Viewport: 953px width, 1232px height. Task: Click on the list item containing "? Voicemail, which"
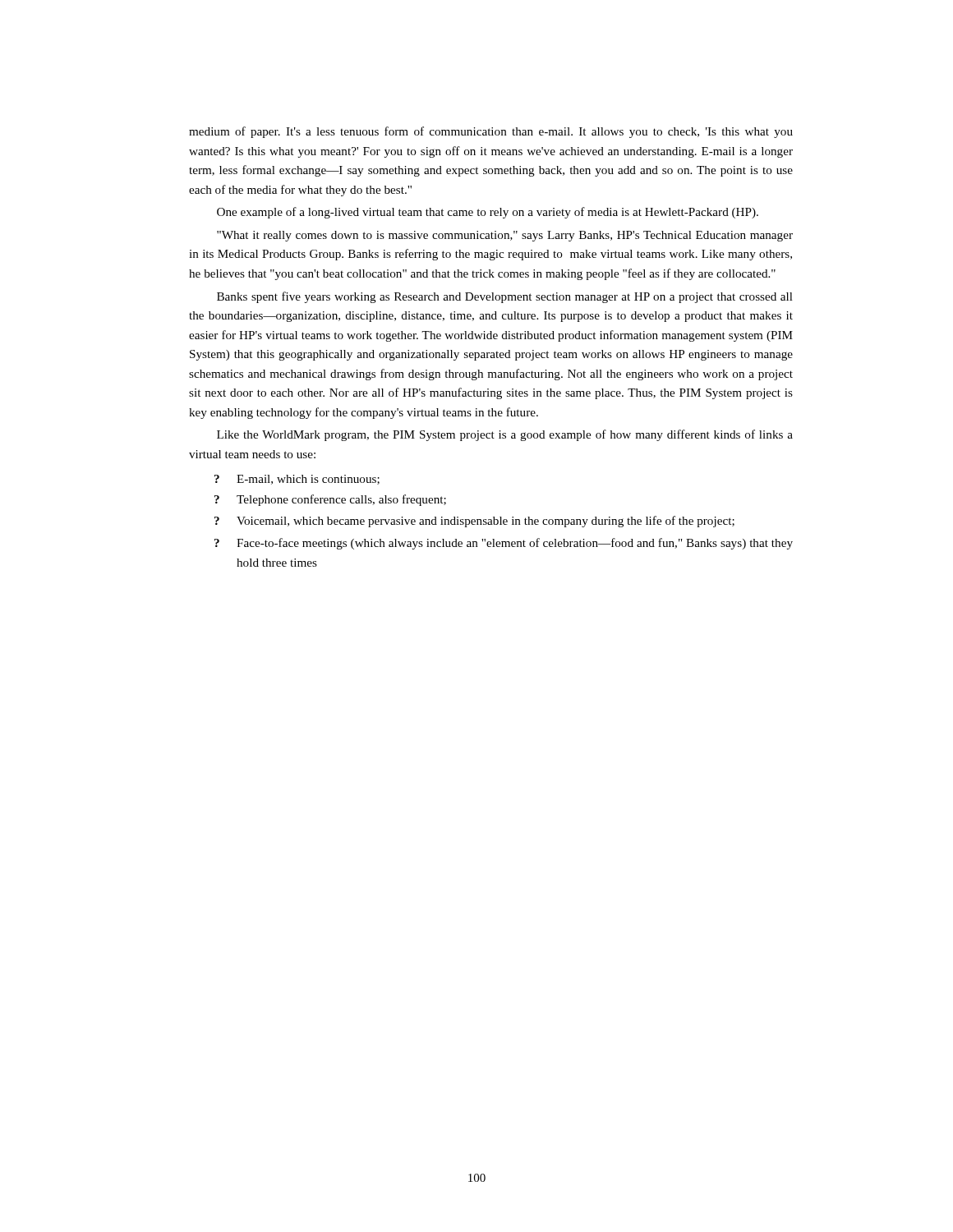click(503, 520)
